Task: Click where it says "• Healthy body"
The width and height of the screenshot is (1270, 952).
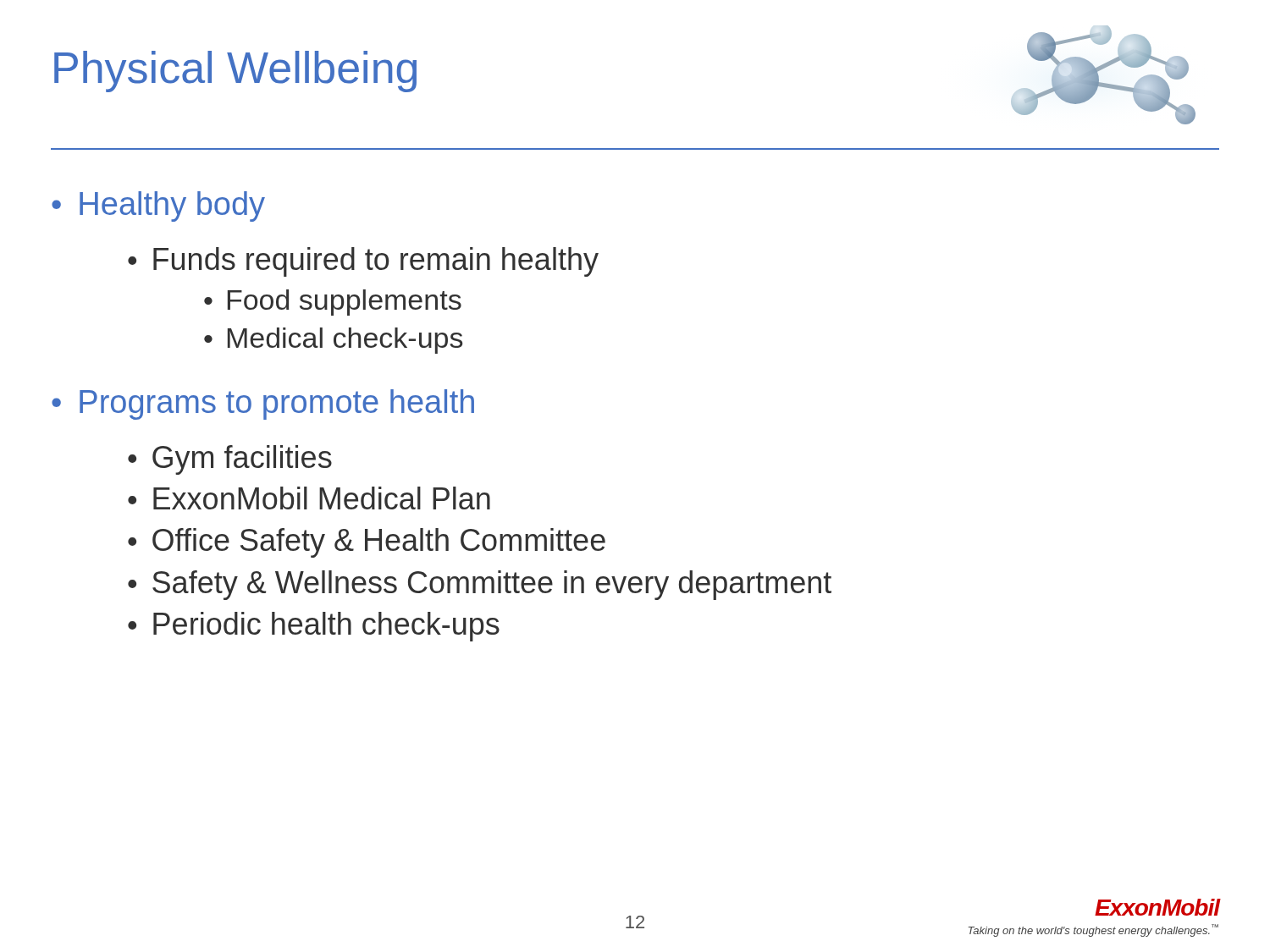Action: click(158, 205)
